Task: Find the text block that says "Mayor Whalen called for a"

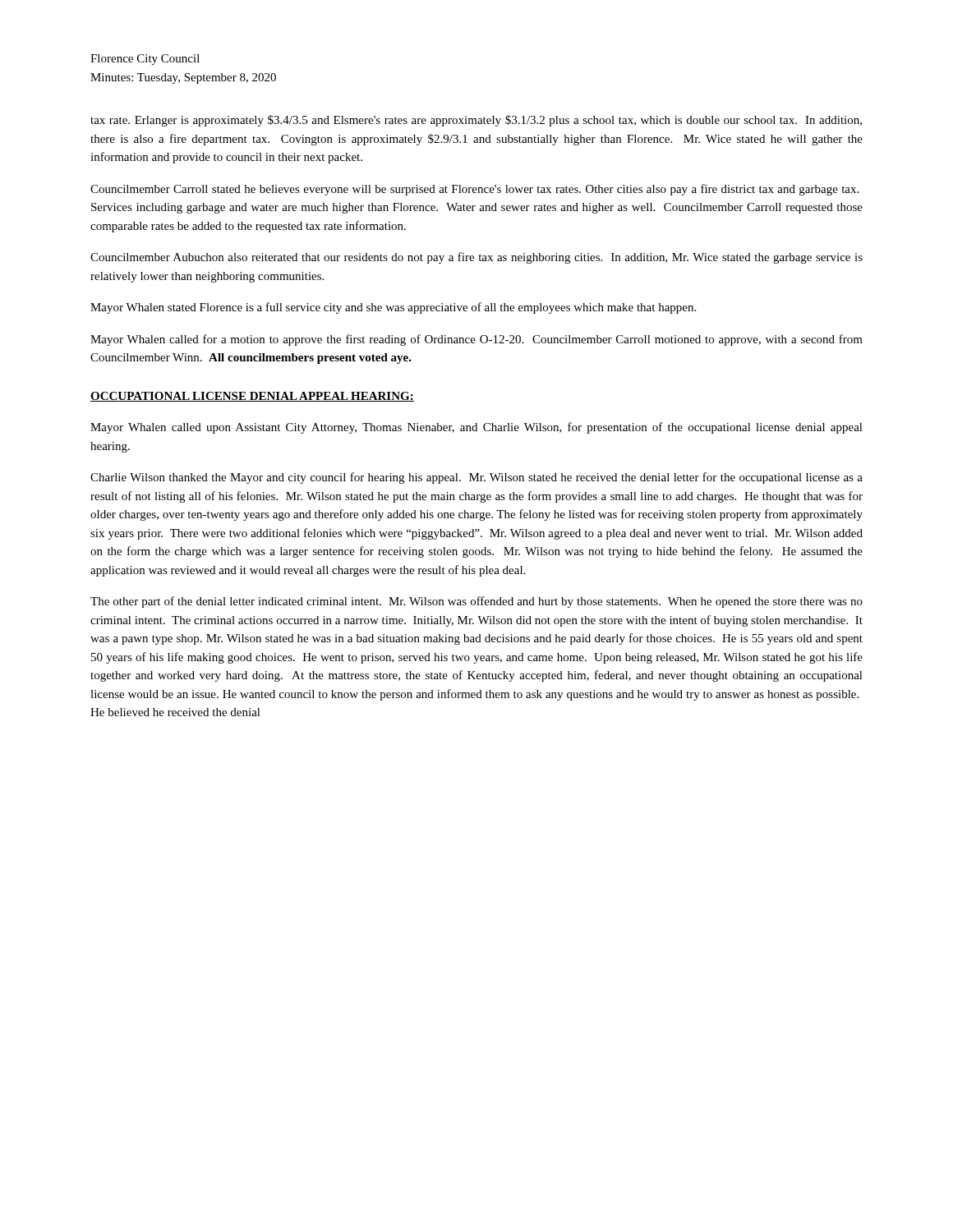Action: (476, 348)
